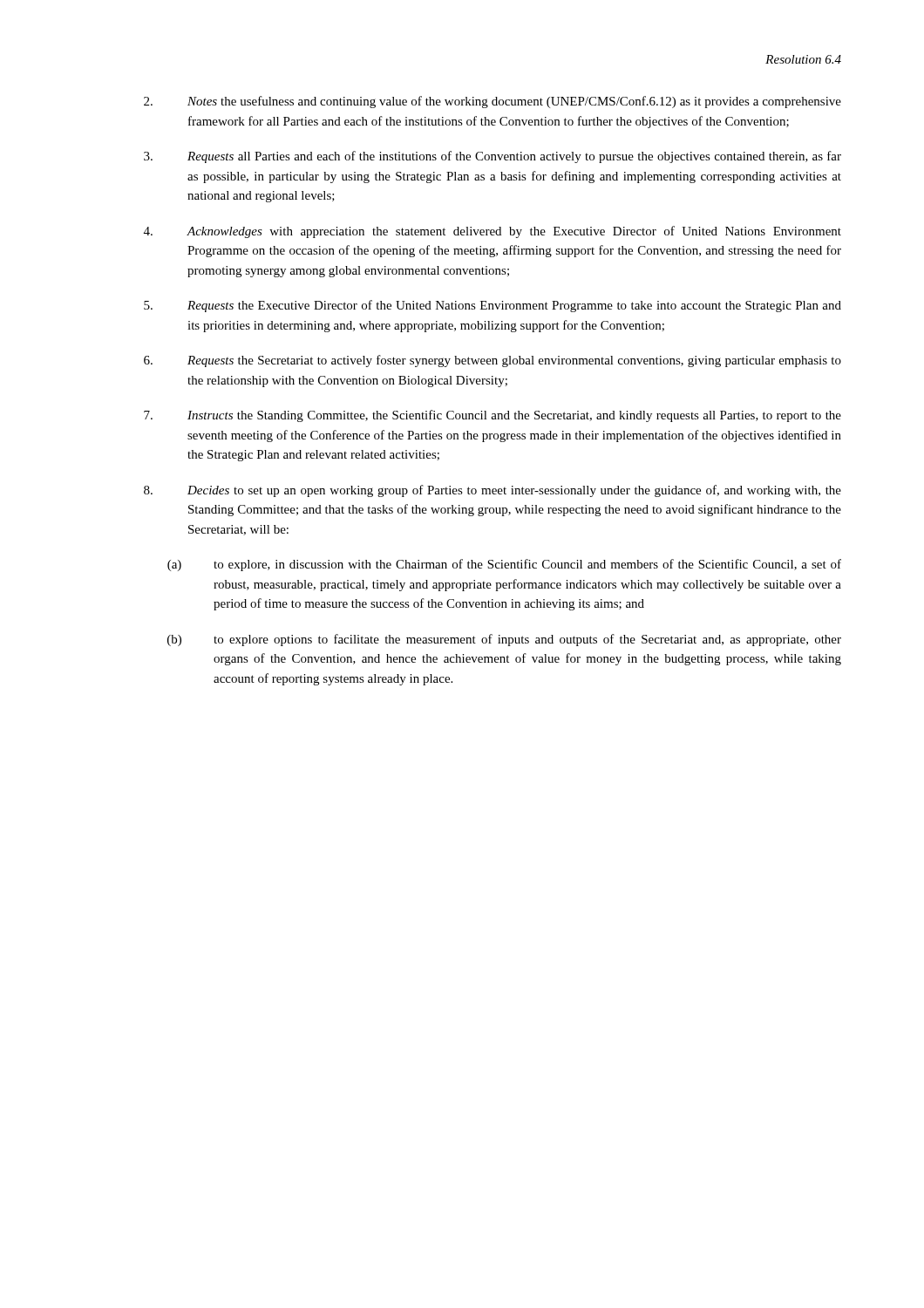
Task: Locate the list item that says "8. Decides to set up"
Action: [462, 509]
